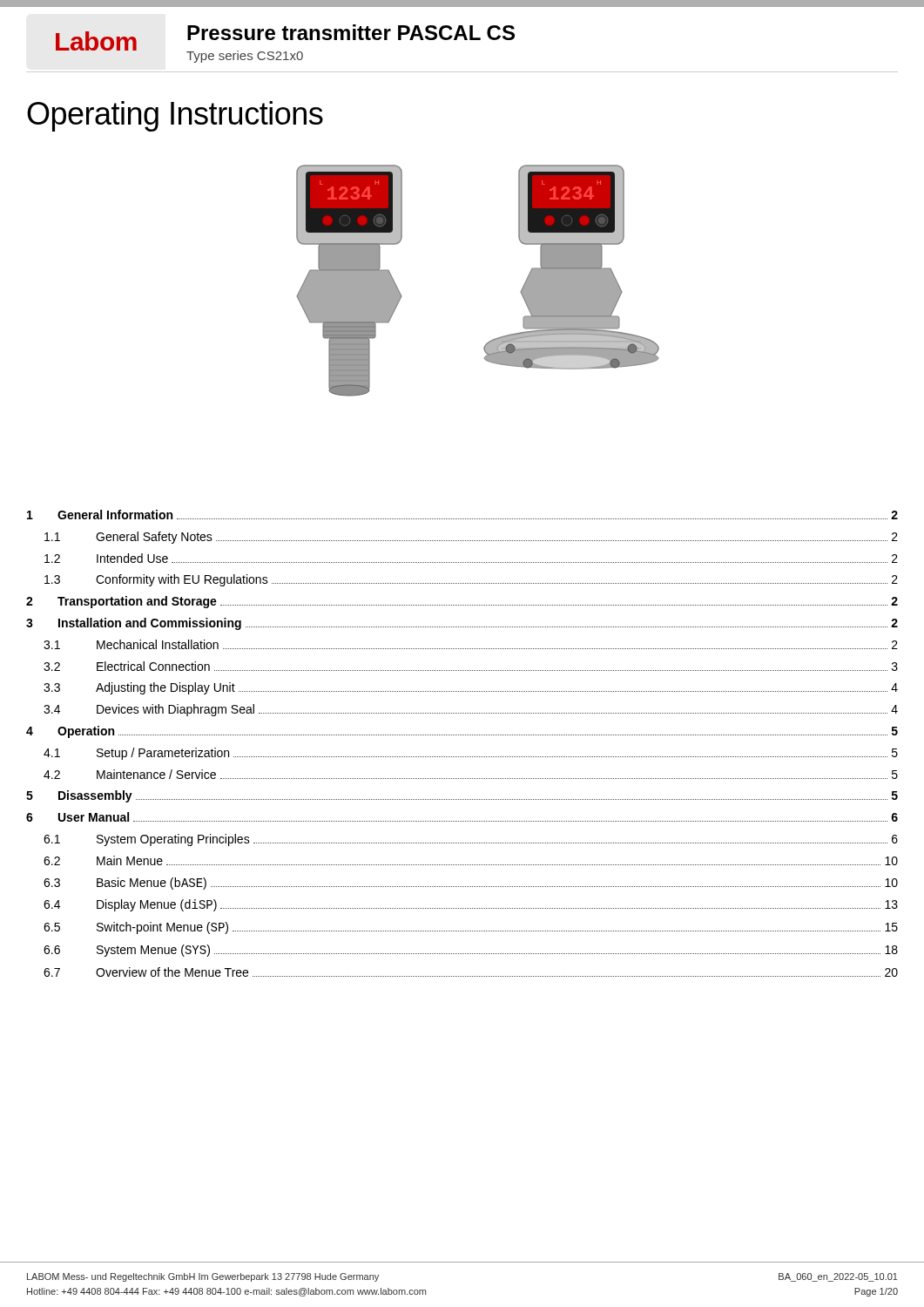Locate the list item containing "3.2 Electrical Connection 3"
This screenshot has width=924, height=1307.
click(x=462, y=667)
